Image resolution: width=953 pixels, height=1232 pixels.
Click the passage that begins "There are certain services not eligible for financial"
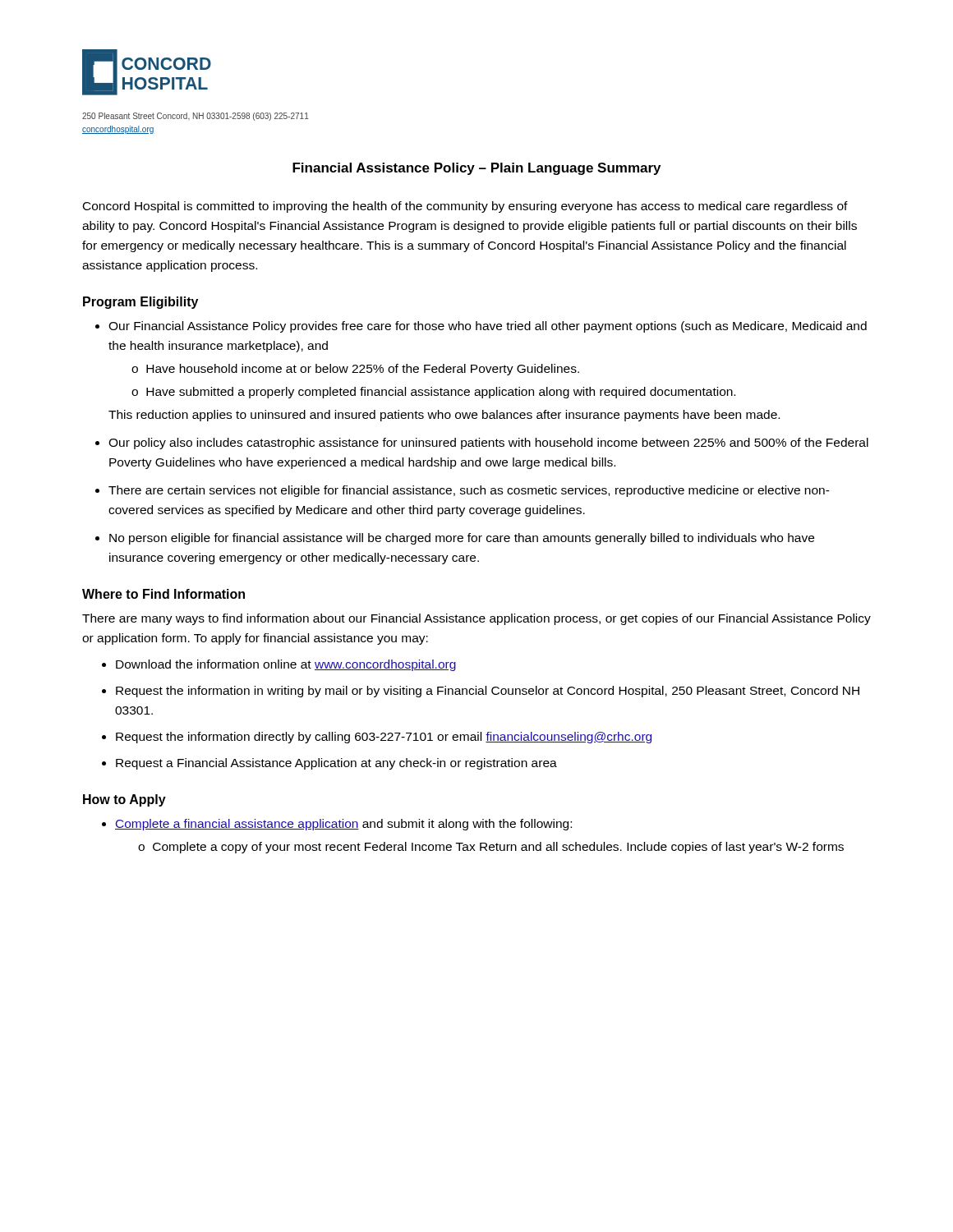point(469,500)
